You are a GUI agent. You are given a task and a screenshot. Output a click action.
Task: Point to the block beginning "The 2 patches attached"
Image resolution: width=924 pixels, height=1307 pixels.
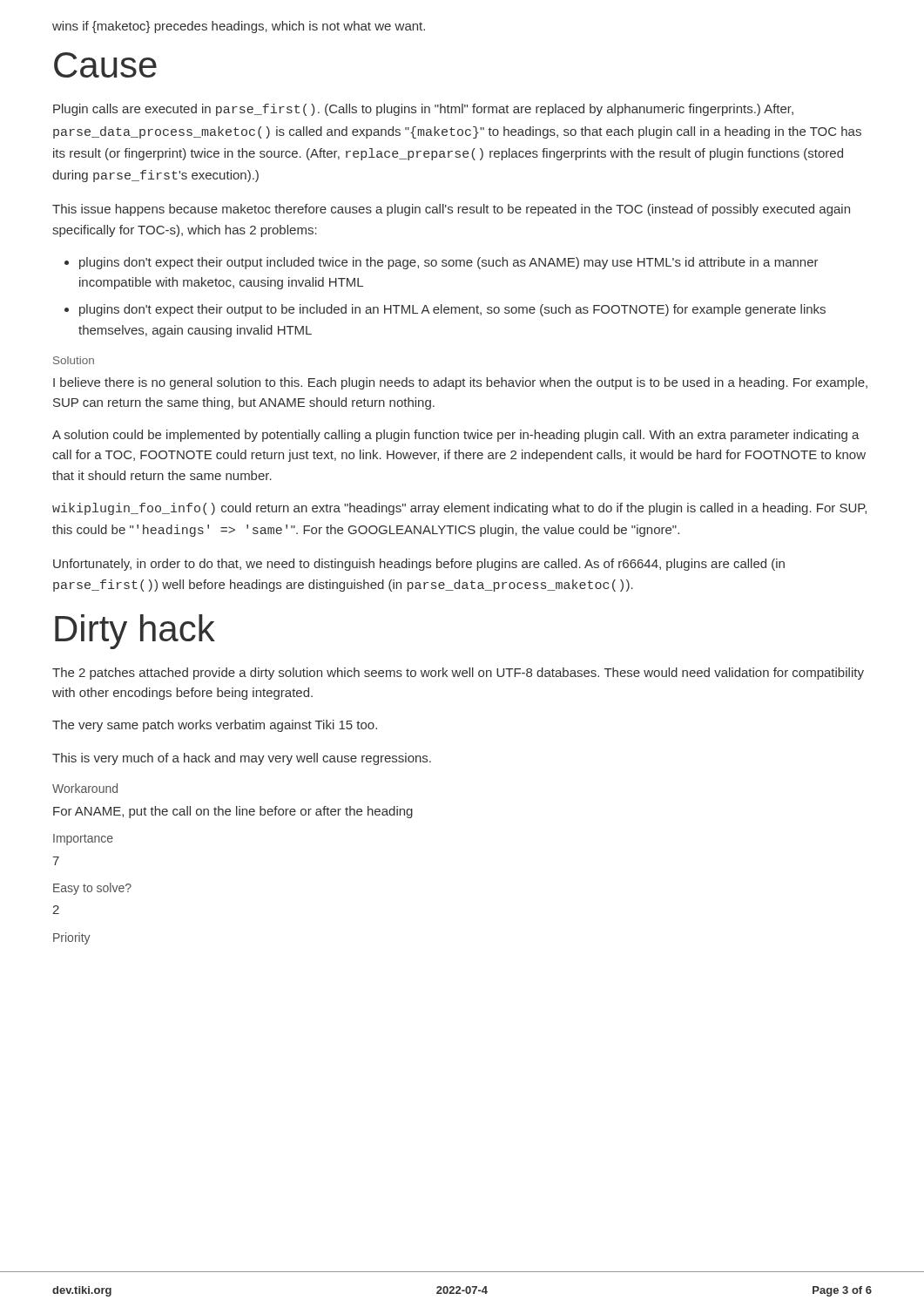pyautogui.click(x=462, y=682)
